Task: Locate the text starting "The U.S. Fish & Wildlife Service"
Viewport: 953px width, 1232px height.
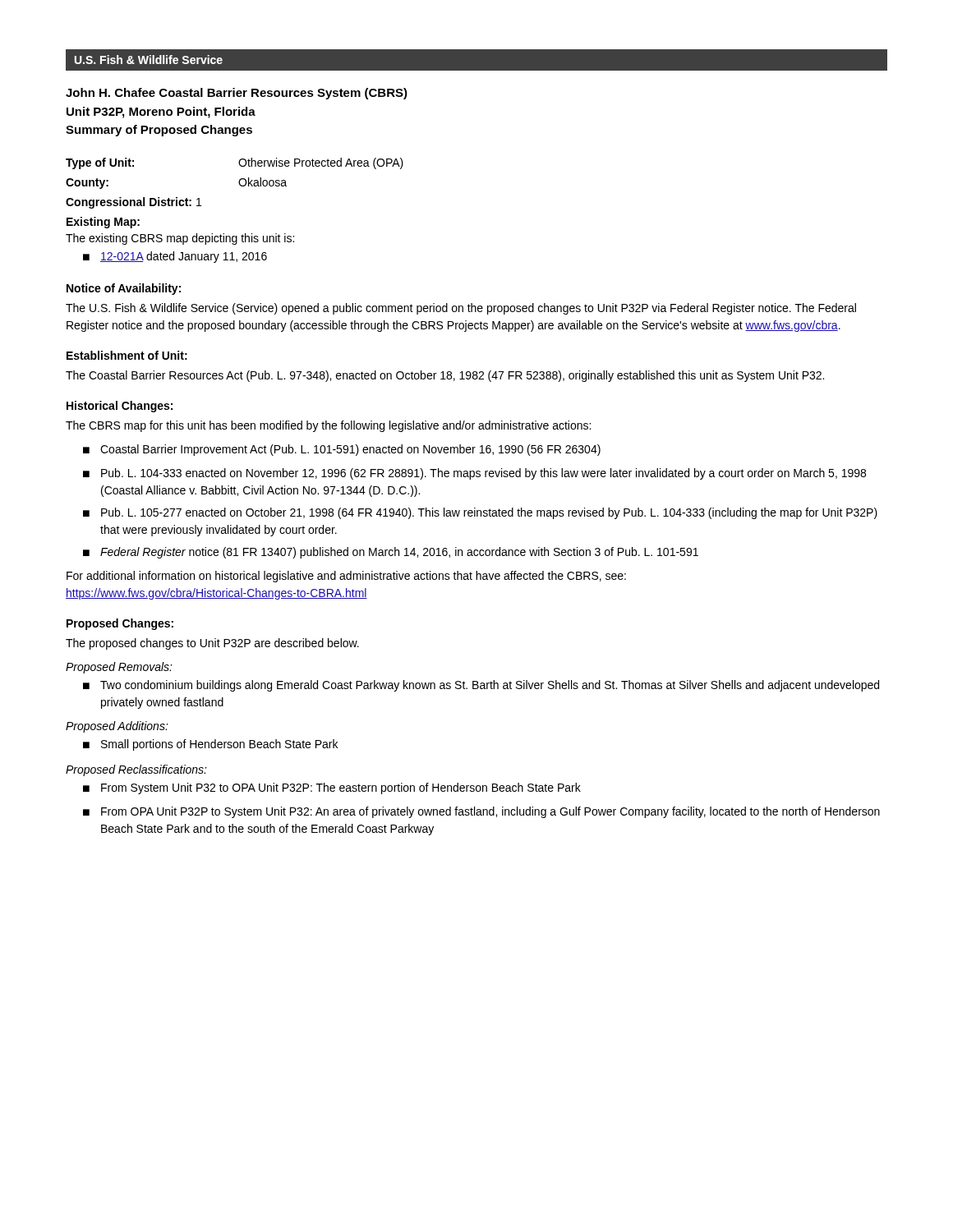Action: pos(476,317)
